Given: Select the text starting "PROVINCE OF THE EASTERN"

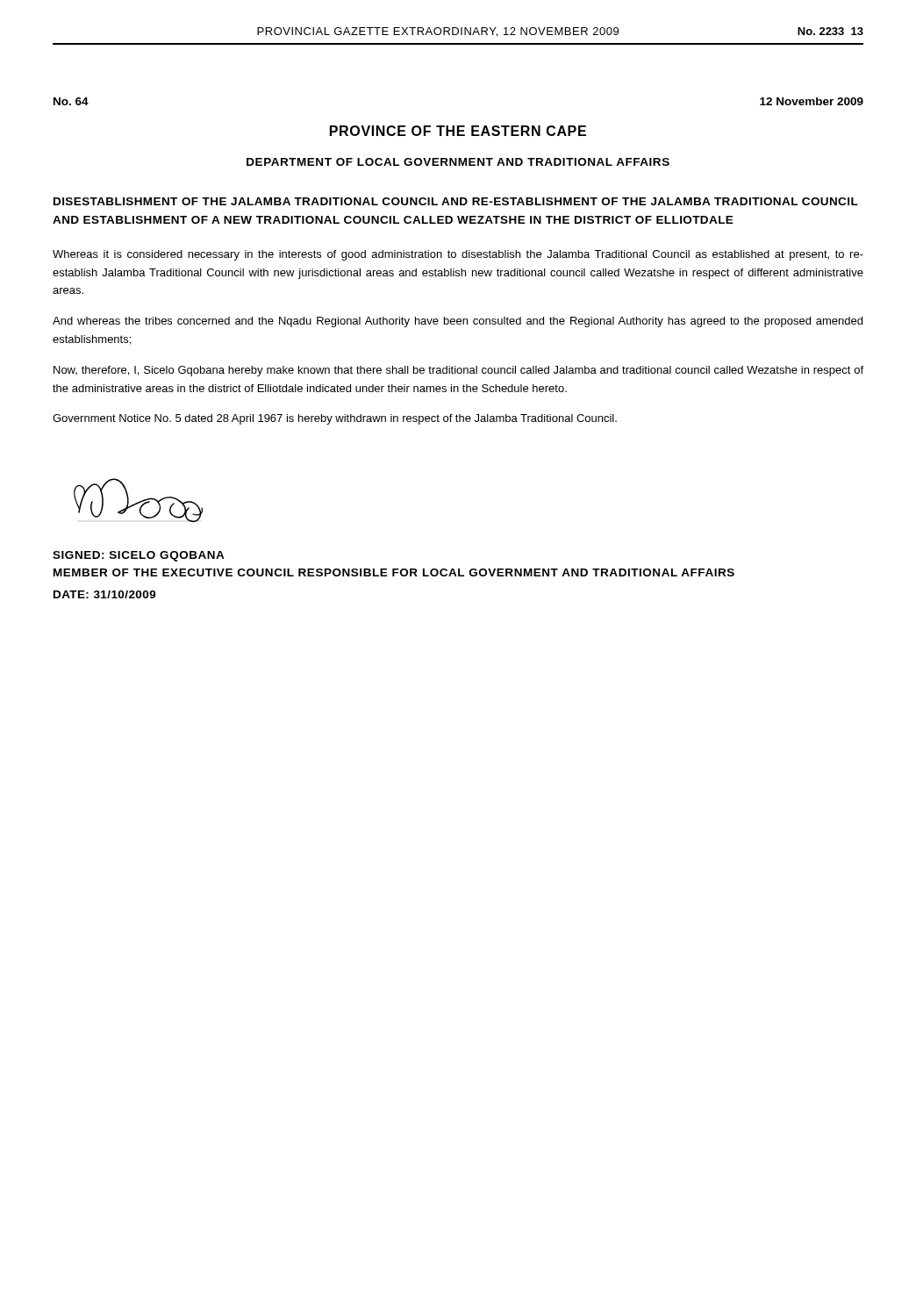Looking at the screenshot, I should (x=458, y=131).
